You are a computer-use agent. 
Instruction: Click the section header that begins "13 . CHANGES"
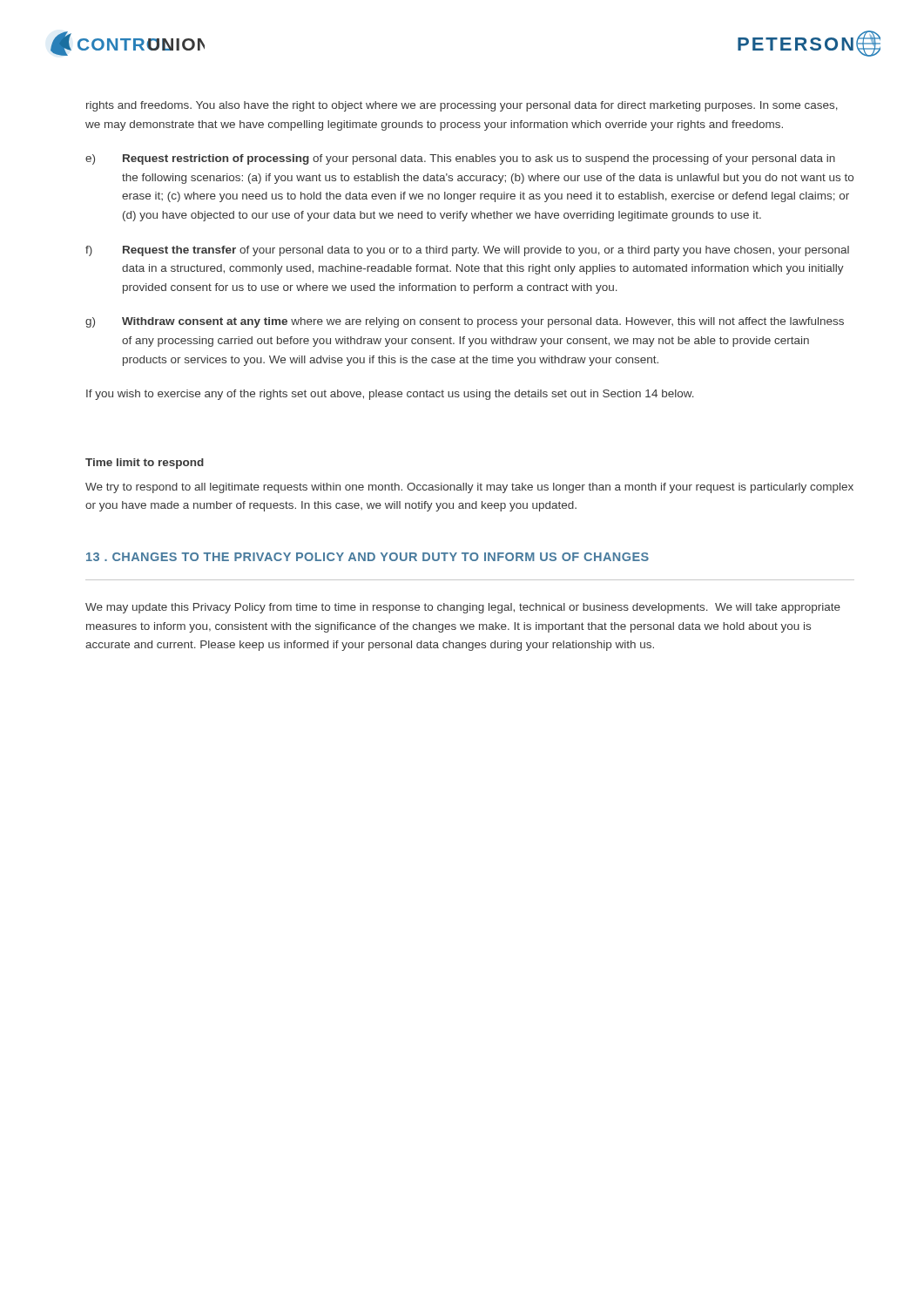point(470,557)
